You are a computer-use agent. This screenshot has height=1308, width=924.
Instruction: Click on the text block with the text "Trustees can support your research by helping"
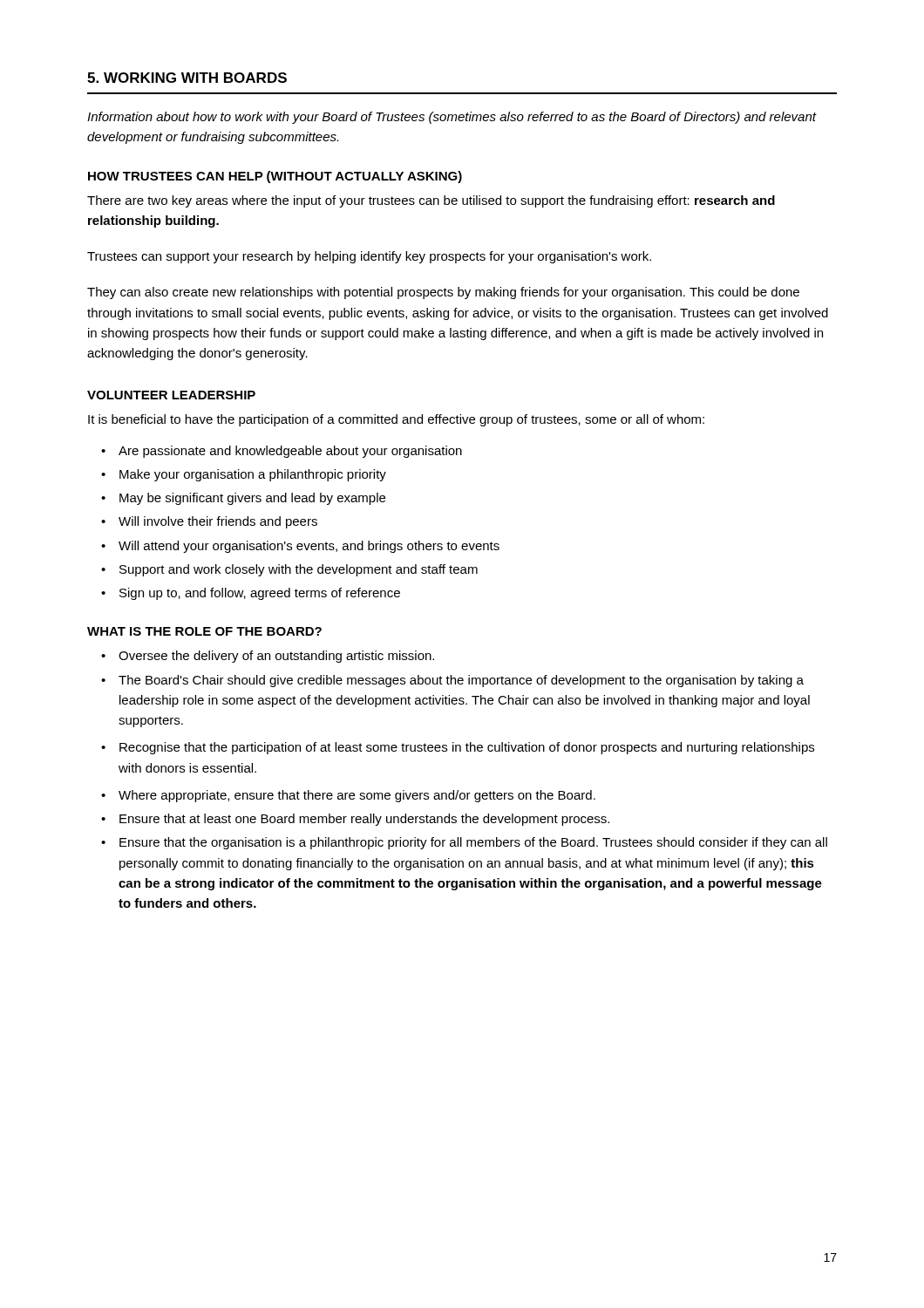tap(370, 256)
